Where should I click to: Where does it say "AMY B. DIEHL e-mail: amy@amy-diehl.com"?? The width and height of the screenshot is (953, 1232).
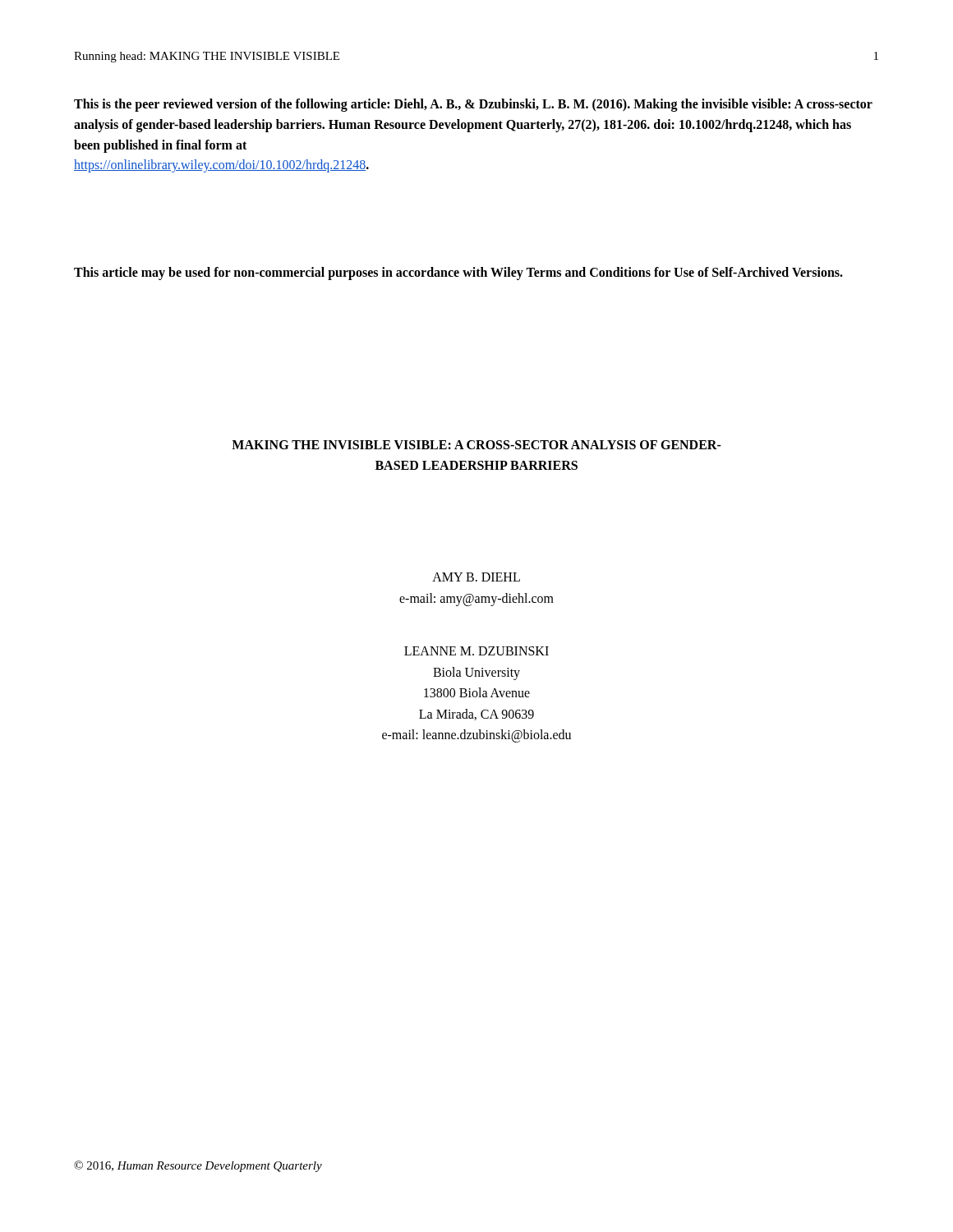476,588
